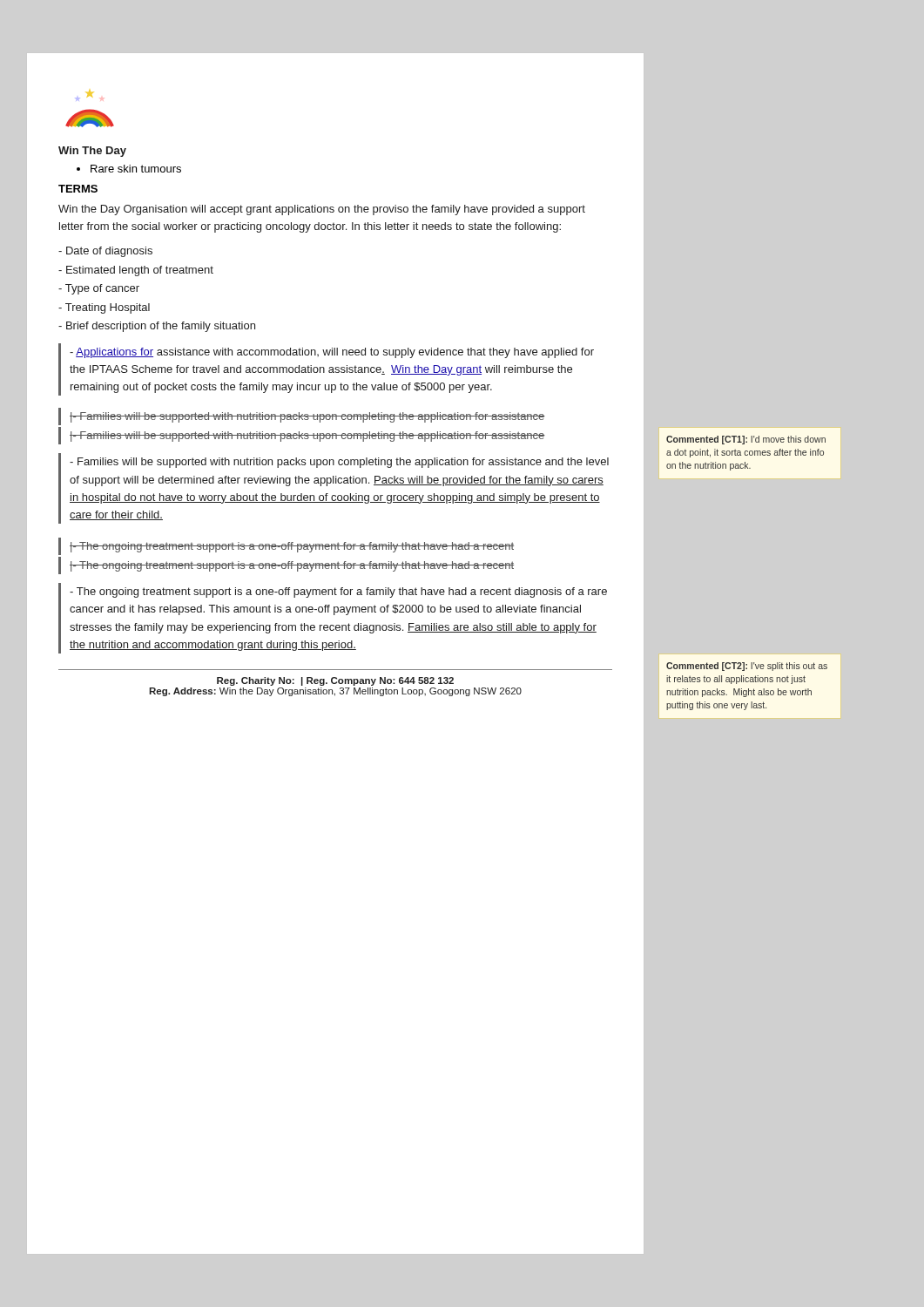
Task: Locate the logo
Action: (x=335, y=118)
